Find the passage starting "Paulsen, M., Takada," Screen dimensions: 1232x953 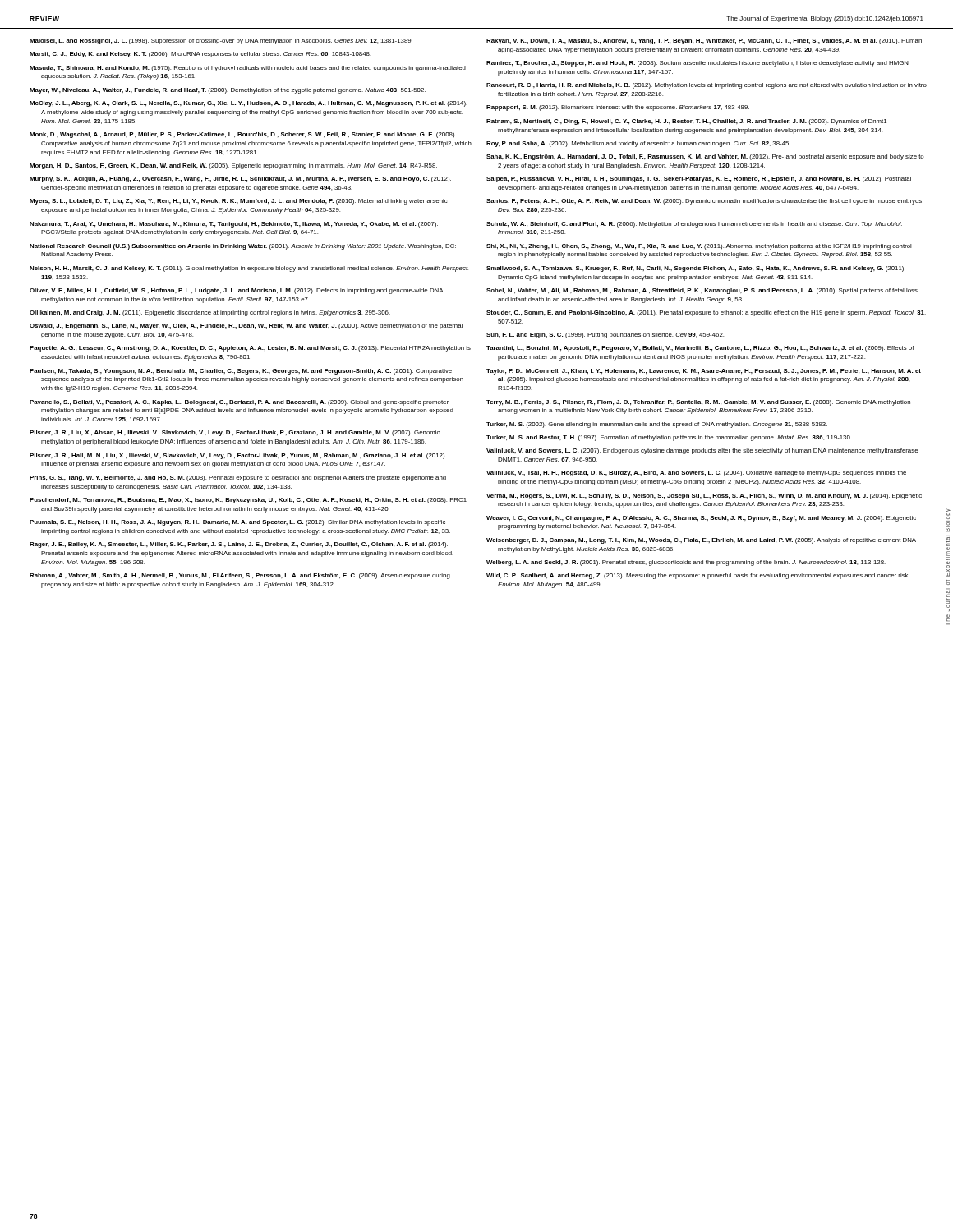pos(246,379)
